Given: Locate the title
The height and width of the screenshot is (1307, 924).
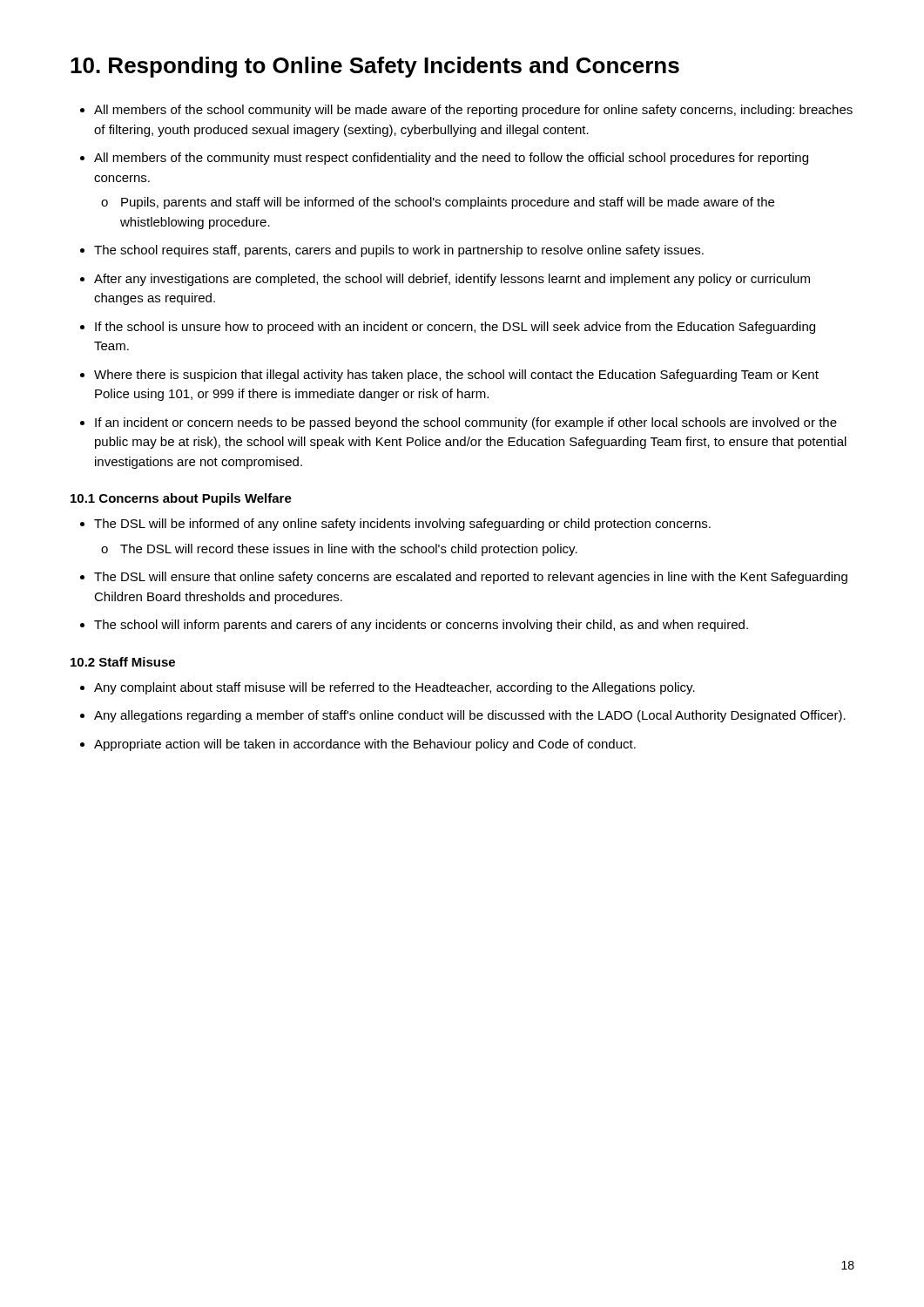Looking at the screenshot, I should tap(462, 68).
